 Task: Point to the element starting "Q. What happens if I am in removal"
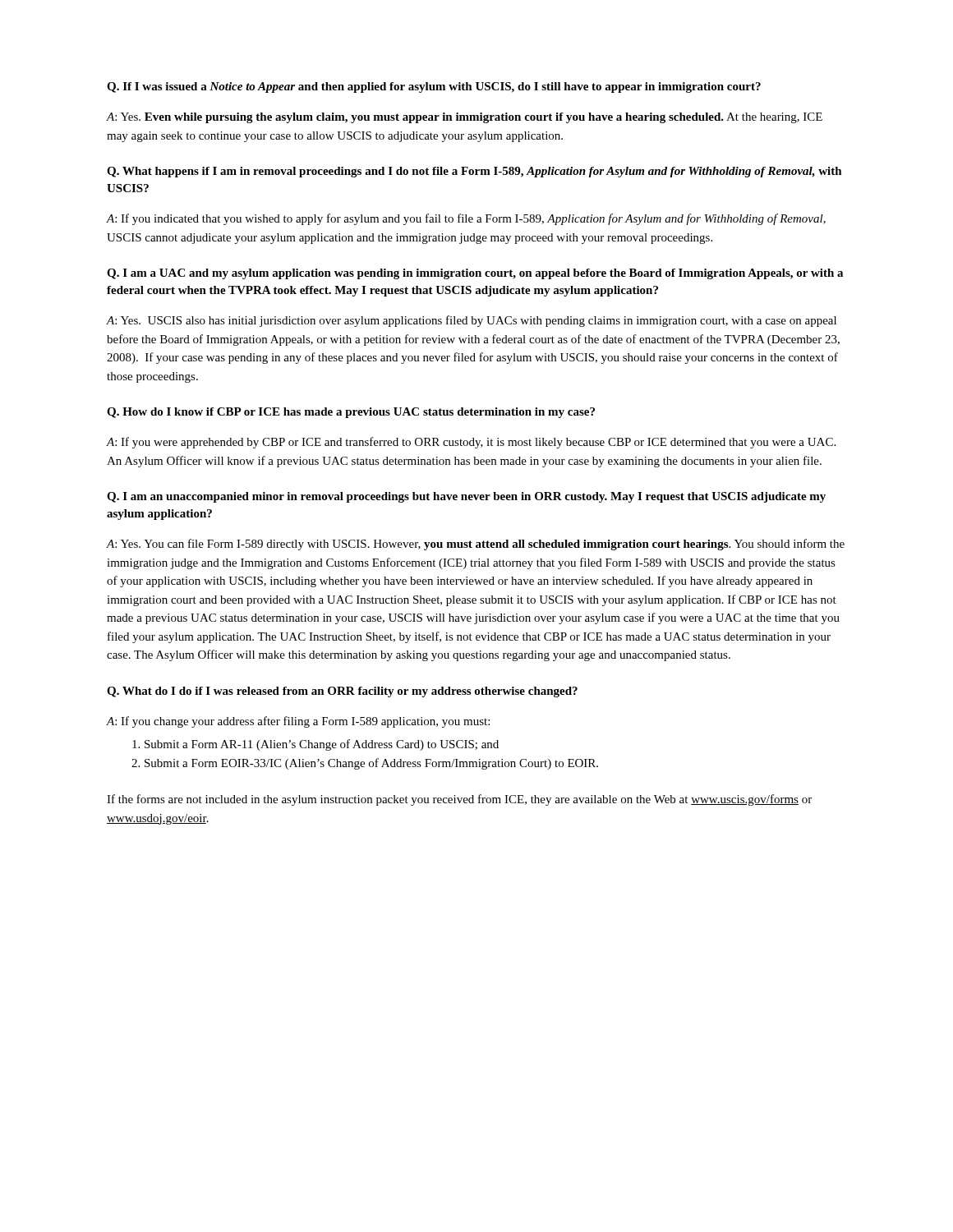click(x=476, y=205)
